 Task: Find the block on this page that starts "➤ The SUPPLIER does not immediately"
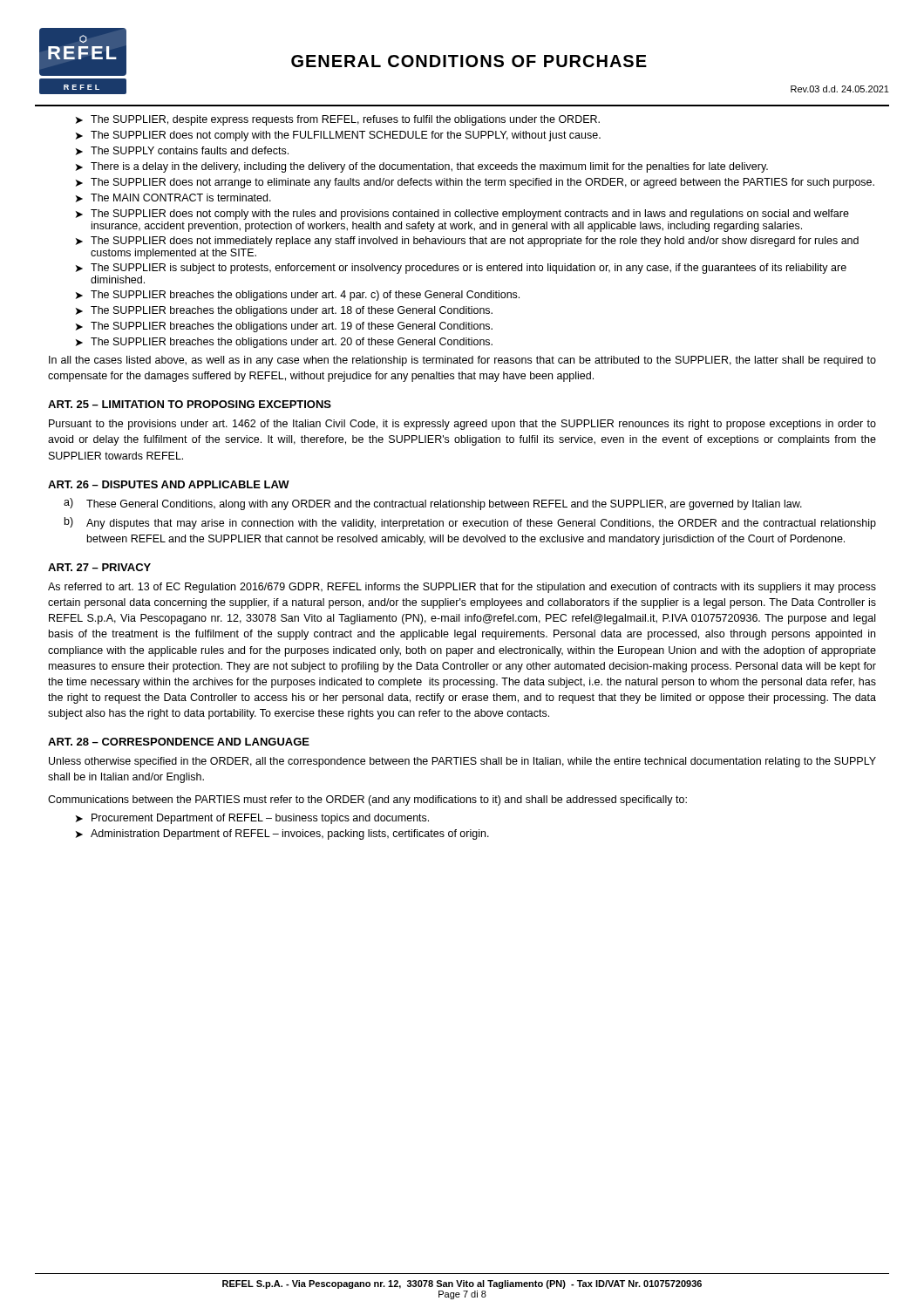(x=475, y=247)
